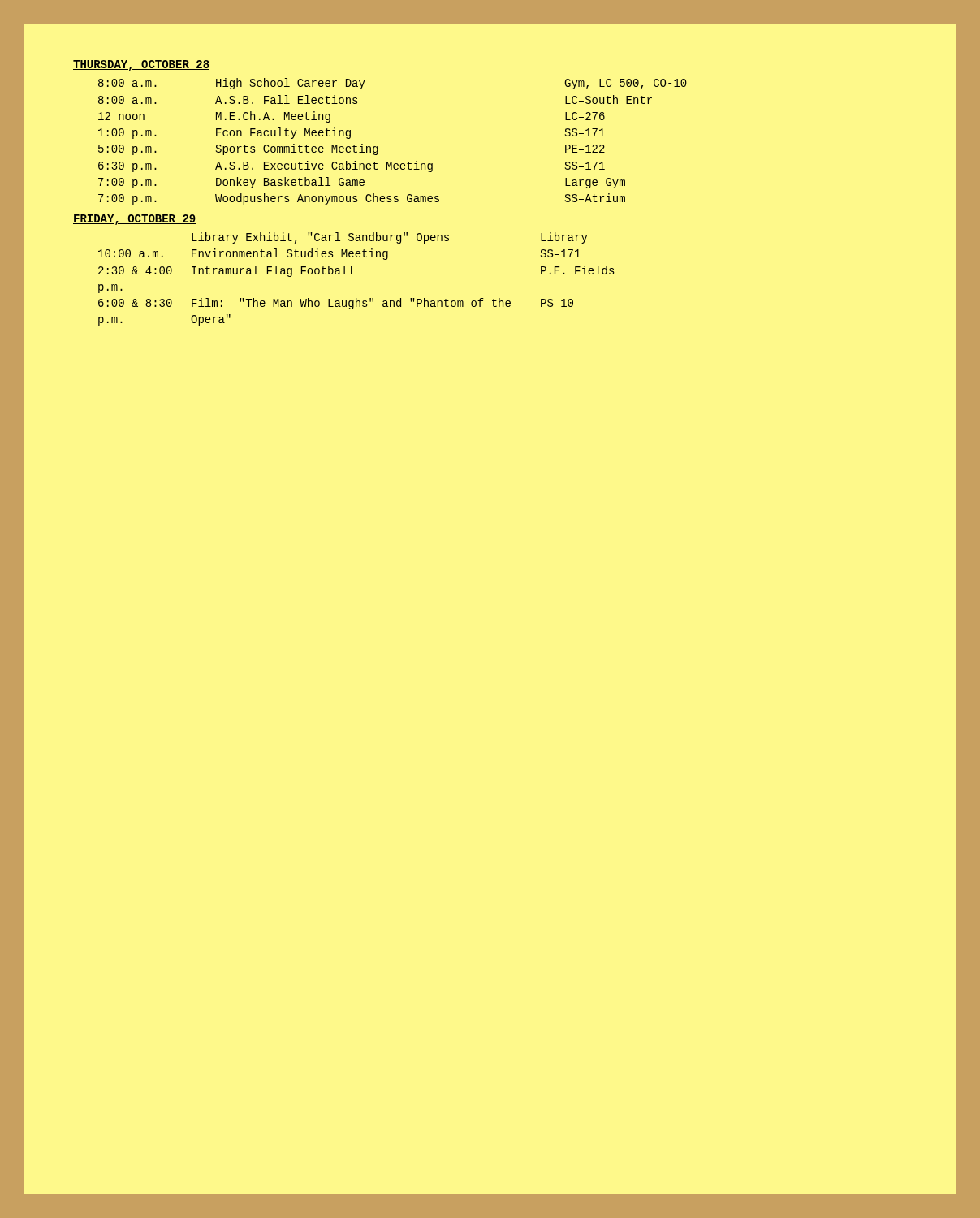Find the table that mentions "8:00 a.m."
This screenshot has width=980, height=1218.
pos(510,142)
